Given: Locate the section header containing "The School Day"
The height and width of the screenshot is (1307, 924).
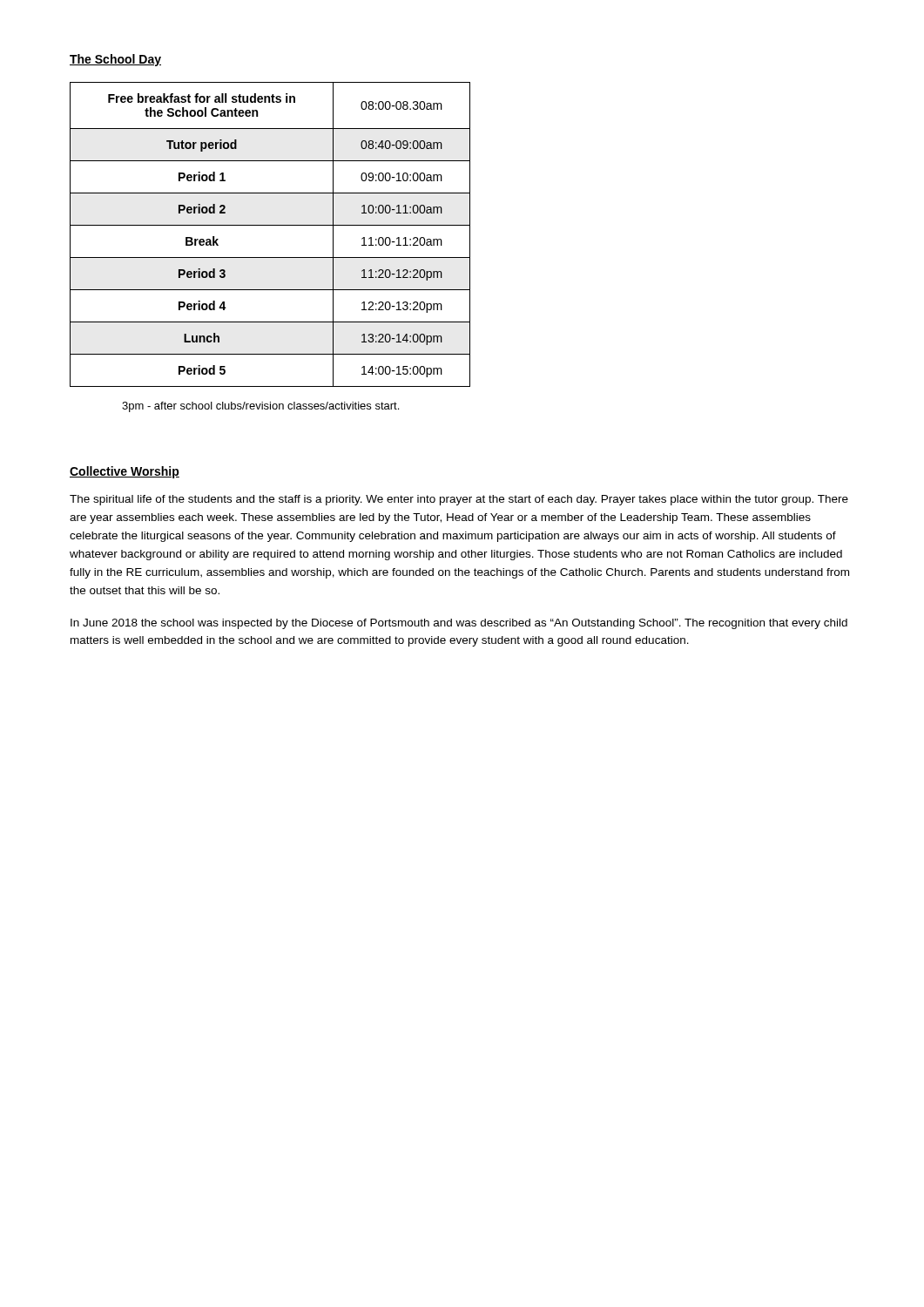Looking at the screenshot, I should pyautogui.click(x=115, y=59).
